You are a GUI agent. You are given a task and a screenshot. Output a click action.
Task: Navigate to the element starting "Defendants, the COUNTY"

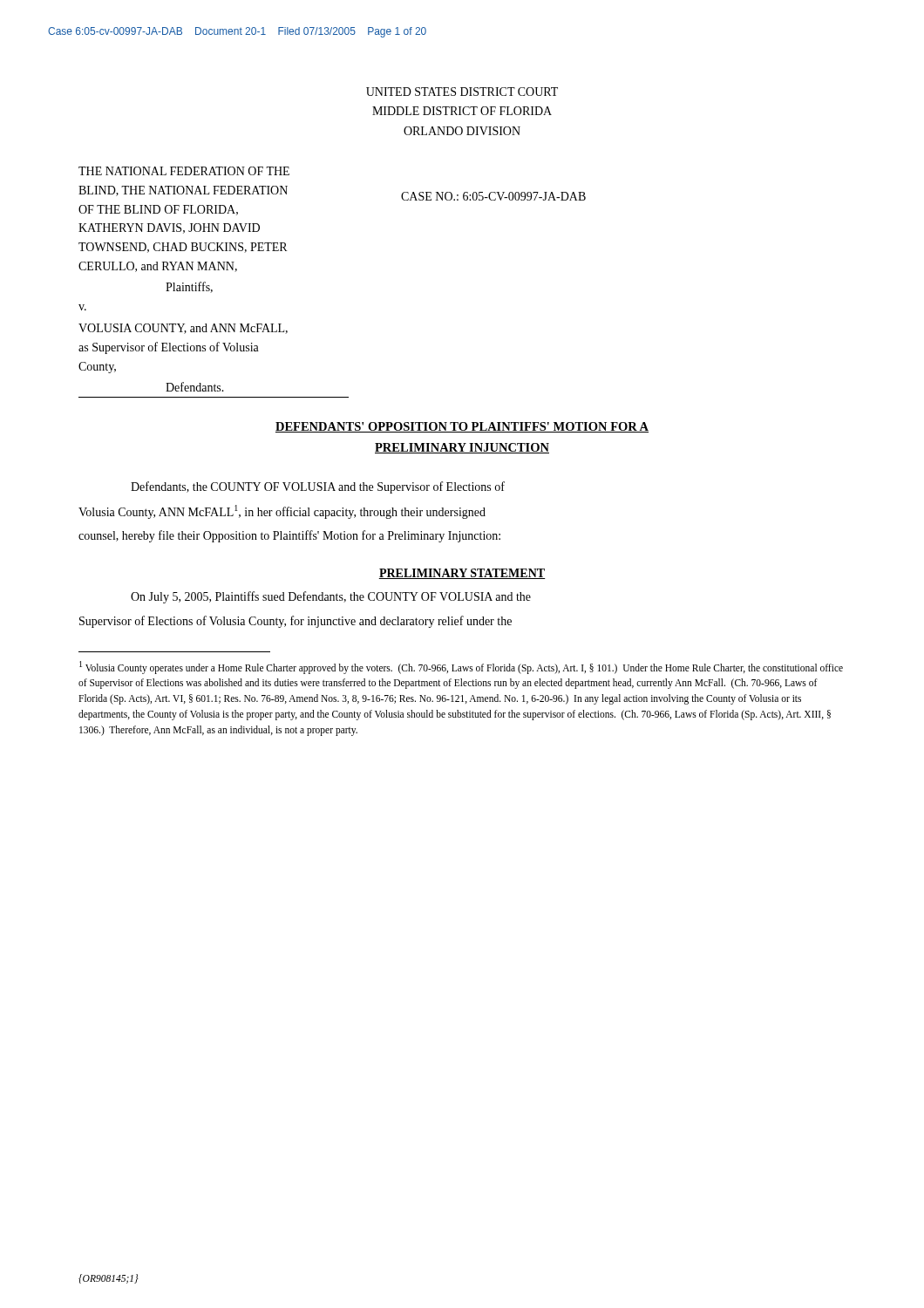(318, 487)
